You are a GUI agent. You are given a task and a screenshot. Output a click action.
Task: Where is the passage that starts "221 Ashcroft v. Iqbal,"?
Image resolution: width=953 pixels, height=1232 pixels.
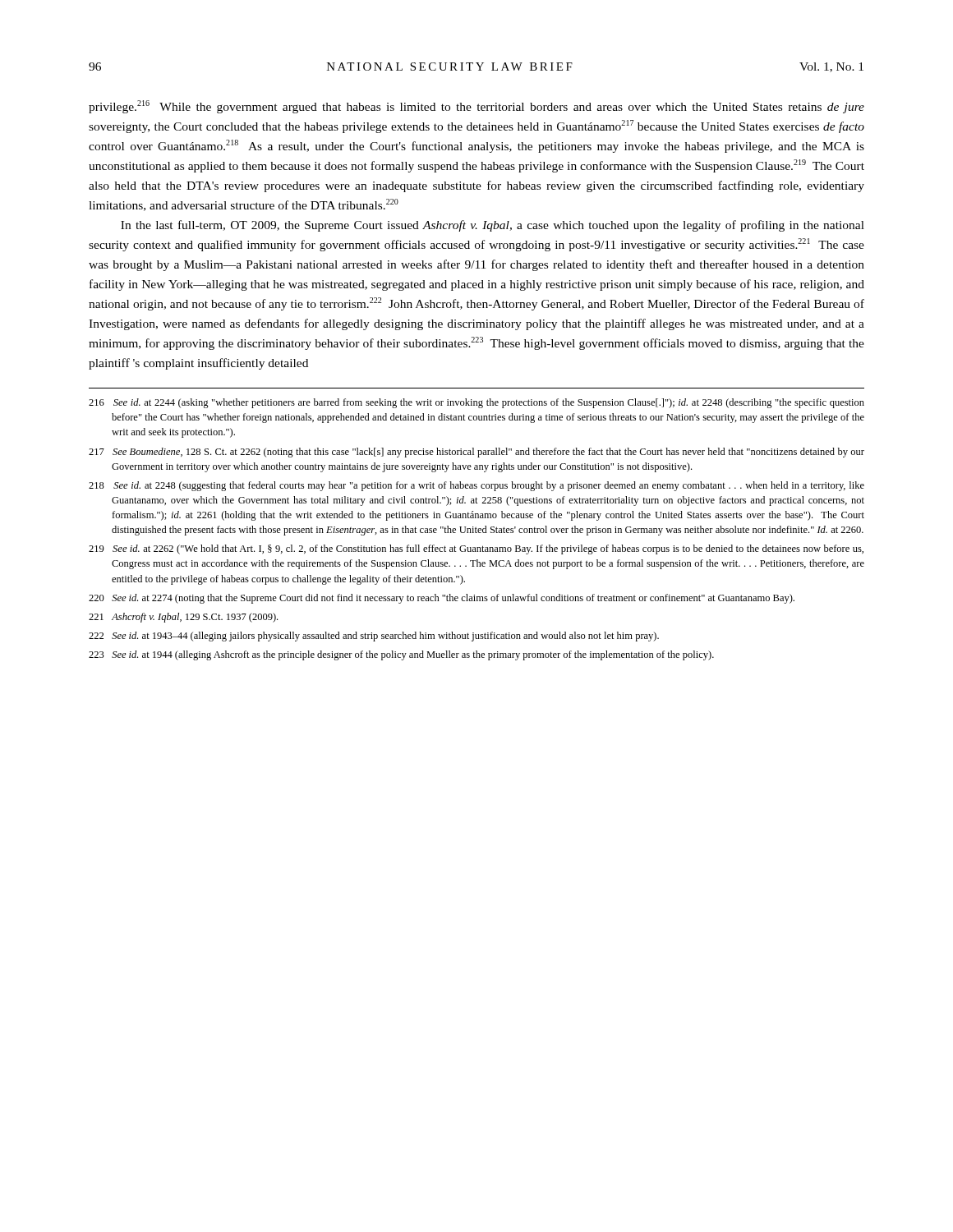[x=184, y=617]
